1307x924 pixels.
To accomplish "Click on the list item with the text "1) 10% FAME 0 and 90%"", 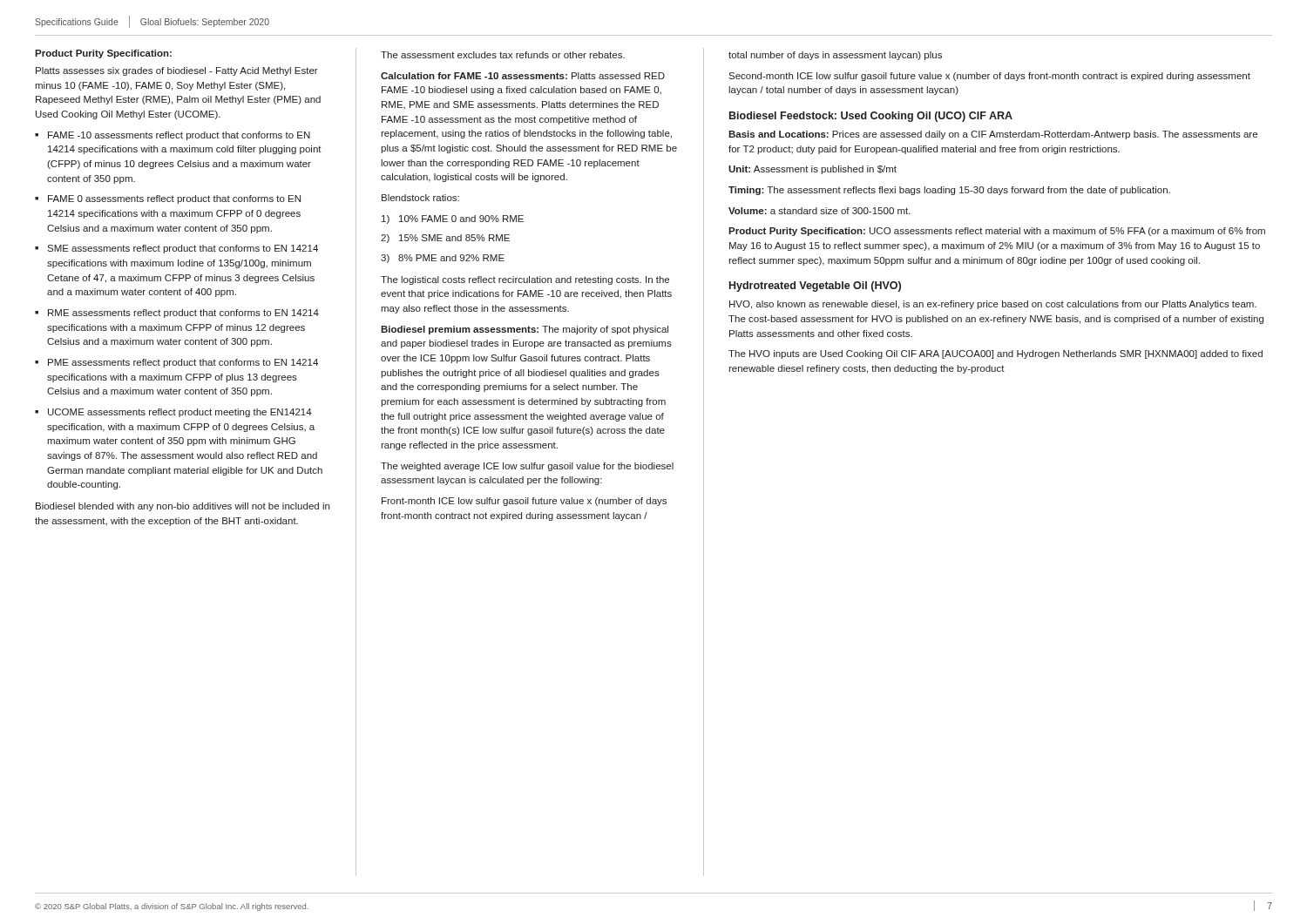I will tap(452, 219).
